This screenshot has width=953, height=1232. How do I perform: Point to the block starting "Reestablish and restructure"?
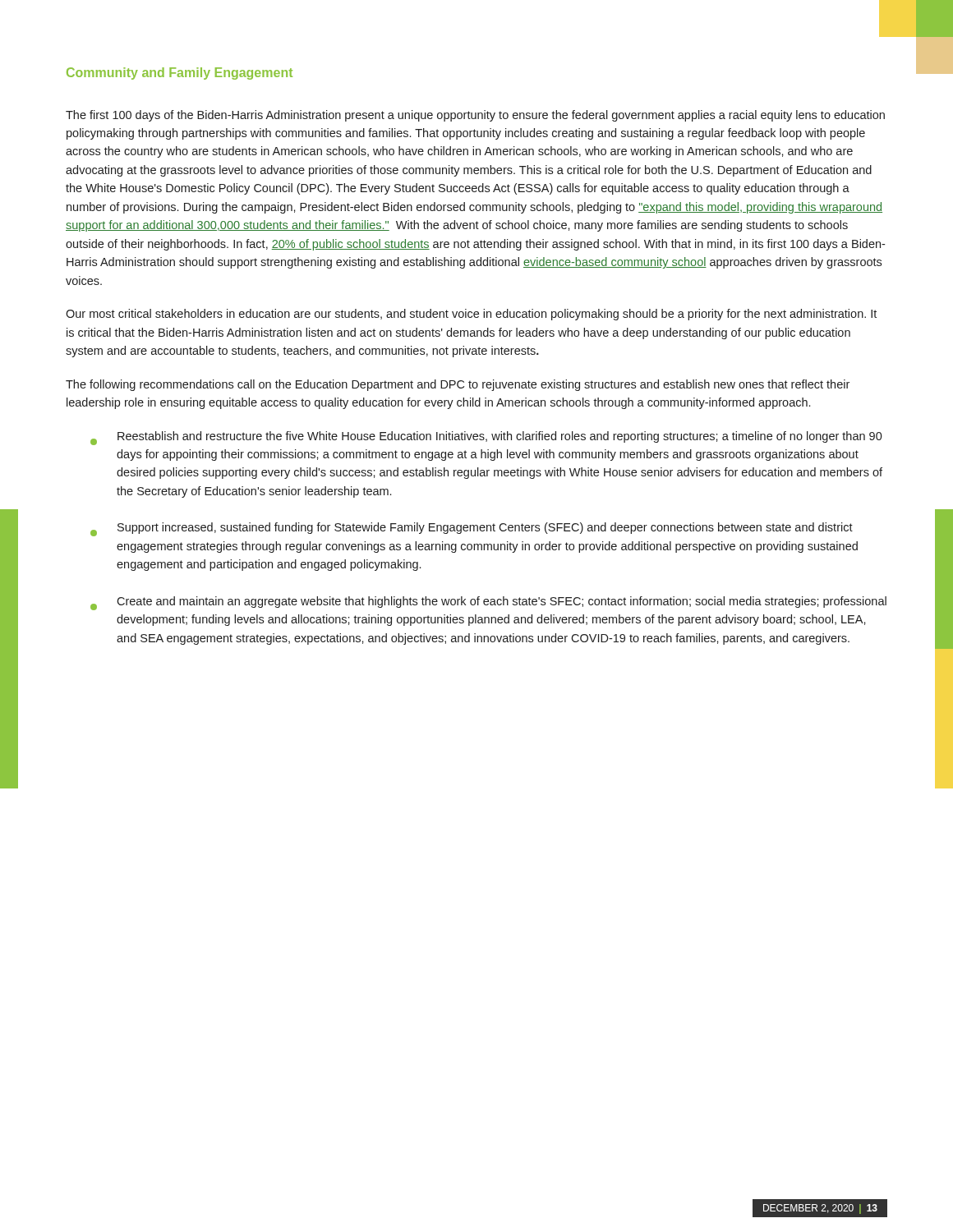(489, 464)
